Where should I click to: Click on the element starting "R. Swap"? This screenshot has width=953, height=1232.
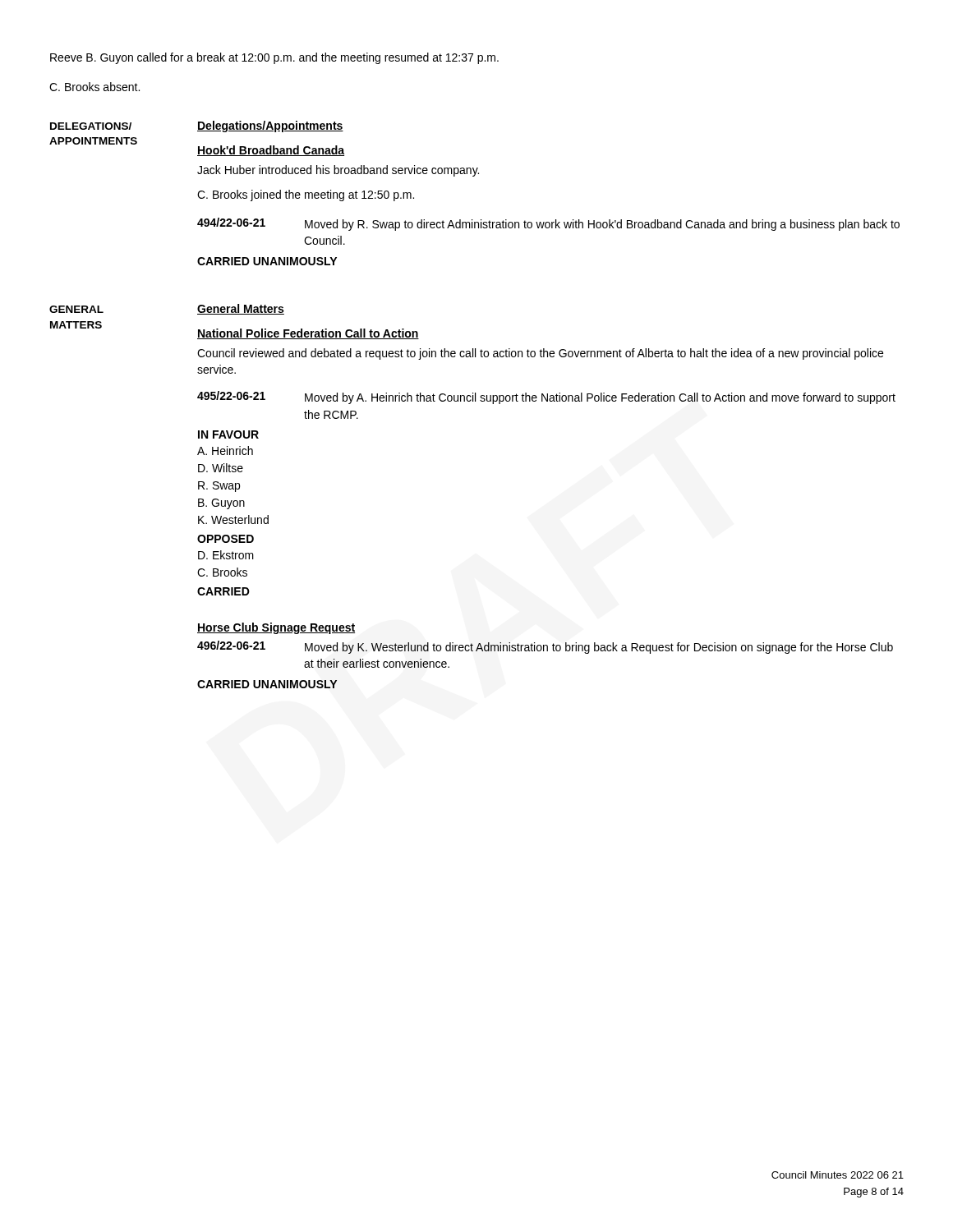(x=219, y=485)
